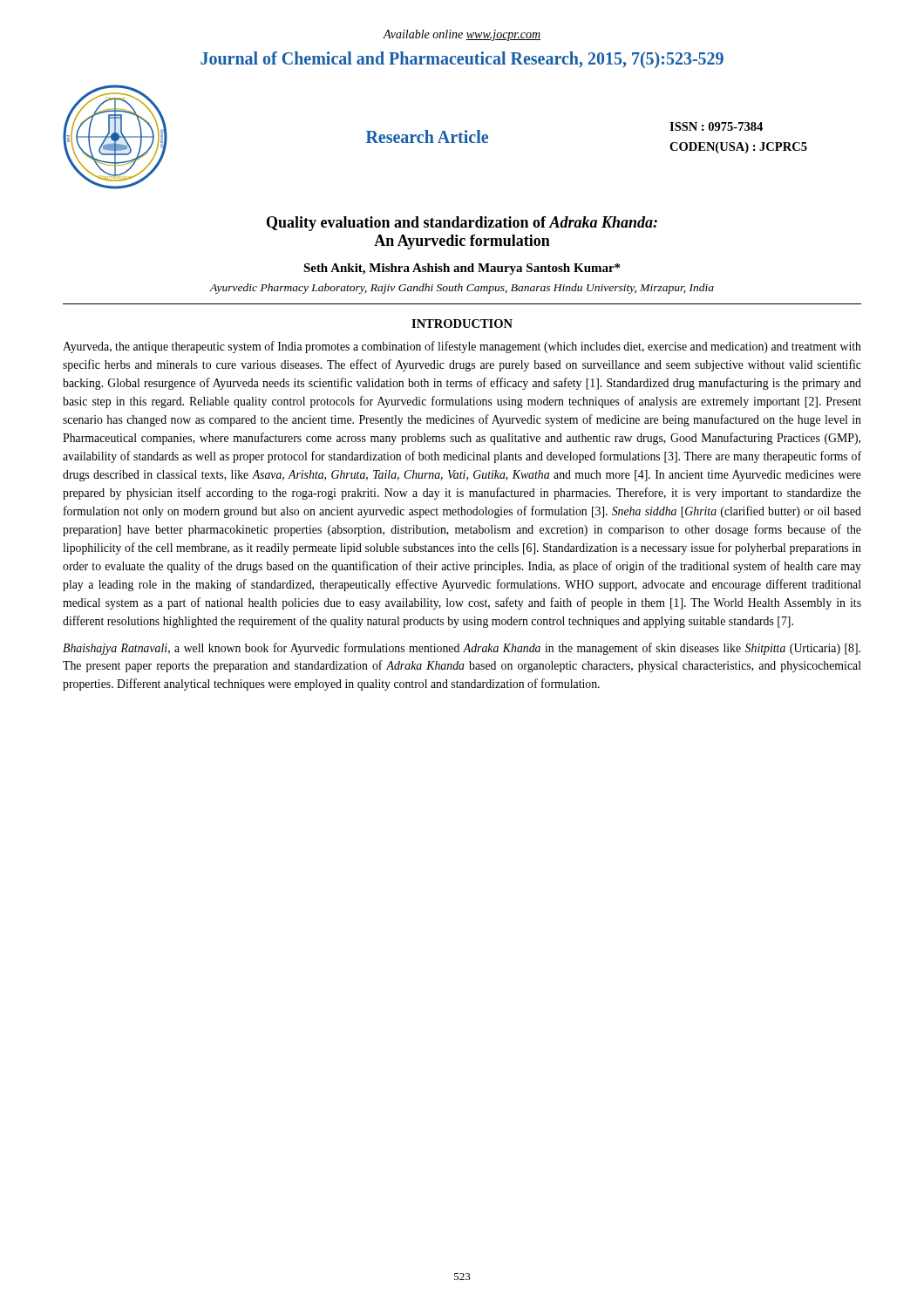924x1308 pixels.
Task: Find the region starting "Journal of Chemical and Pharmaceutical"
Action: (x=462, y=58)
